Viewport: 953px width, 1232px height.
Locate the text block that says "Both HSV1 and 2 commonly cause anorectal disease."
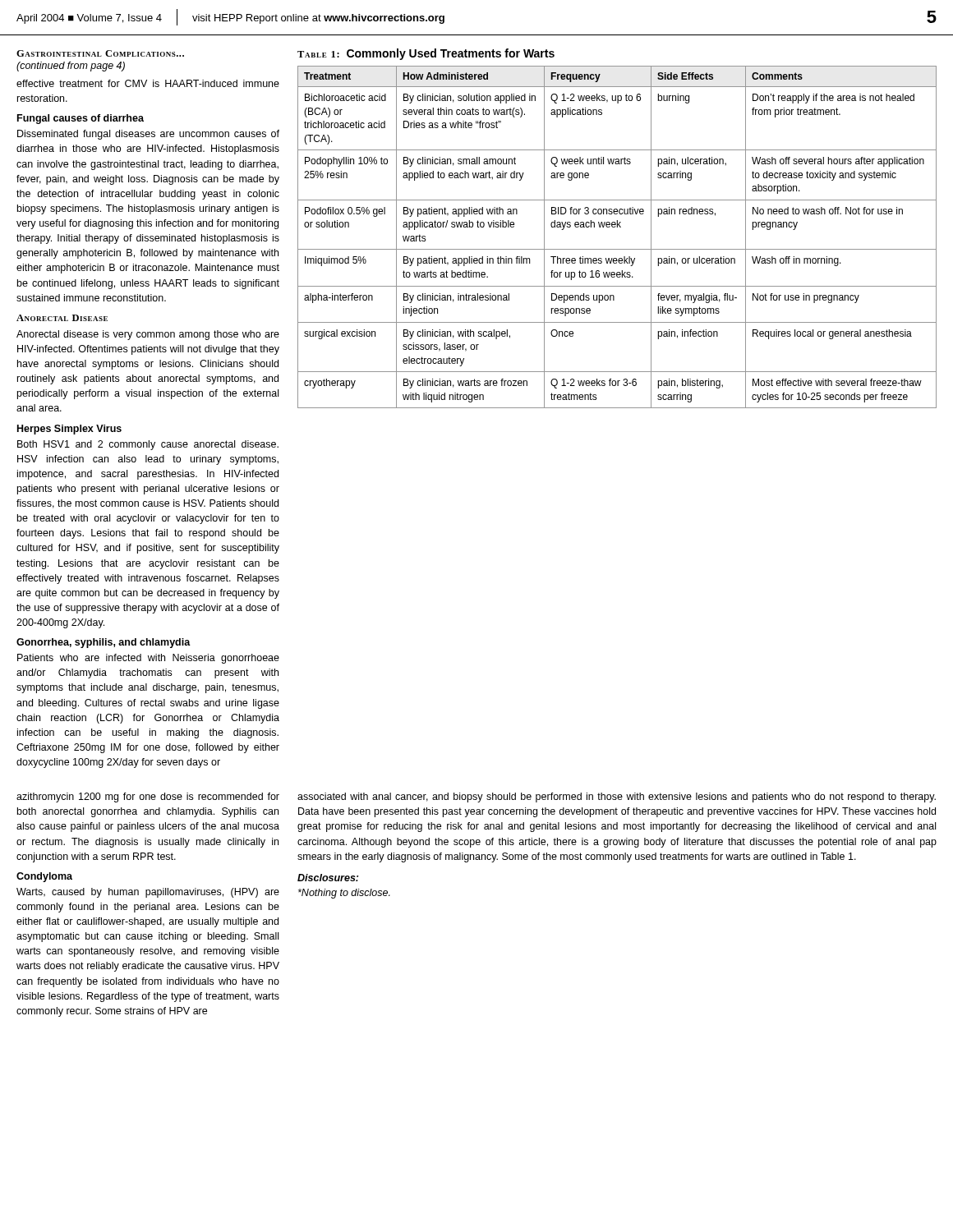(148, 533)
